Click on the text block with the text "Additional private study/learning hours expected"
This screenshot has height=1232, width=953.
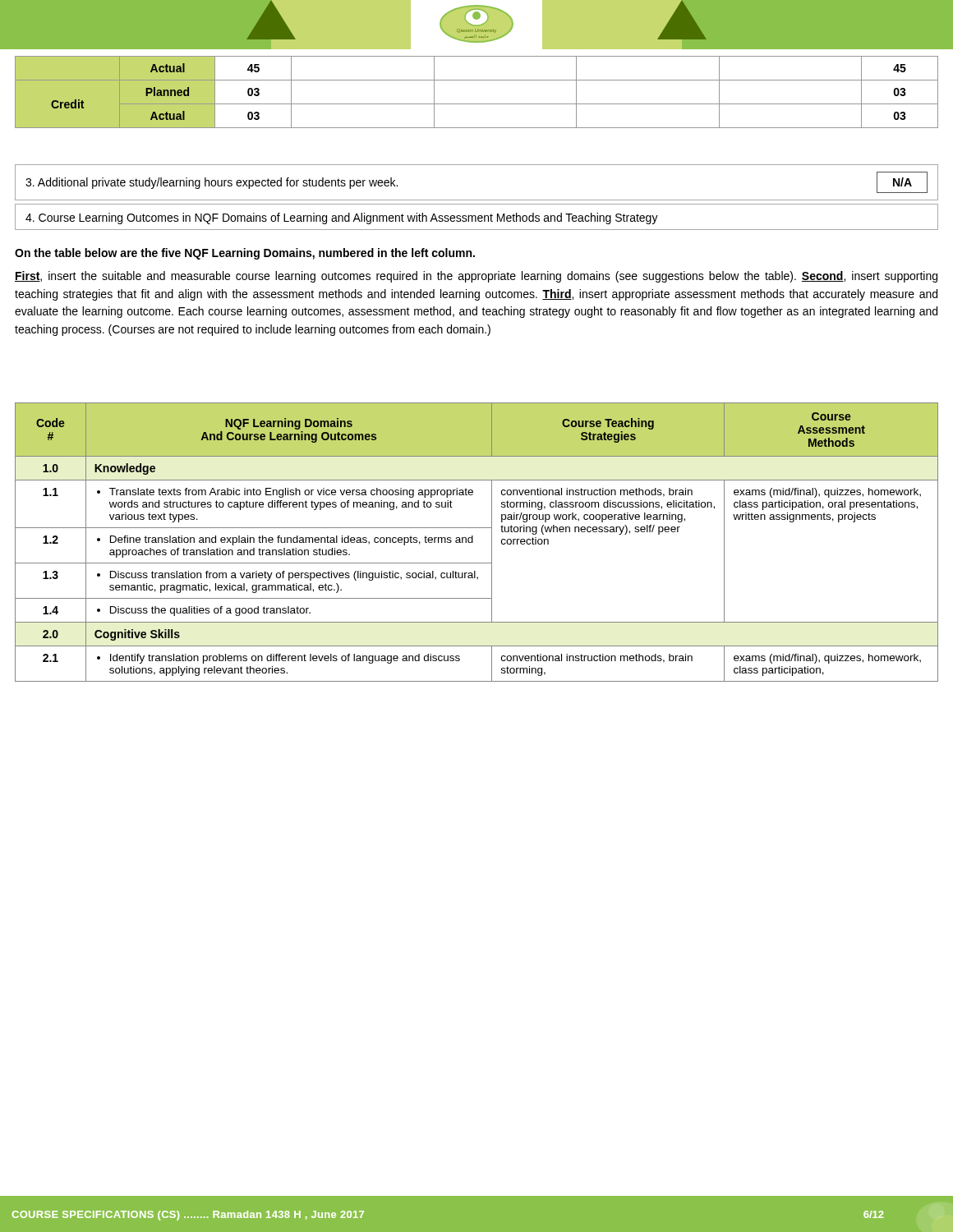(x=207, y=181)
